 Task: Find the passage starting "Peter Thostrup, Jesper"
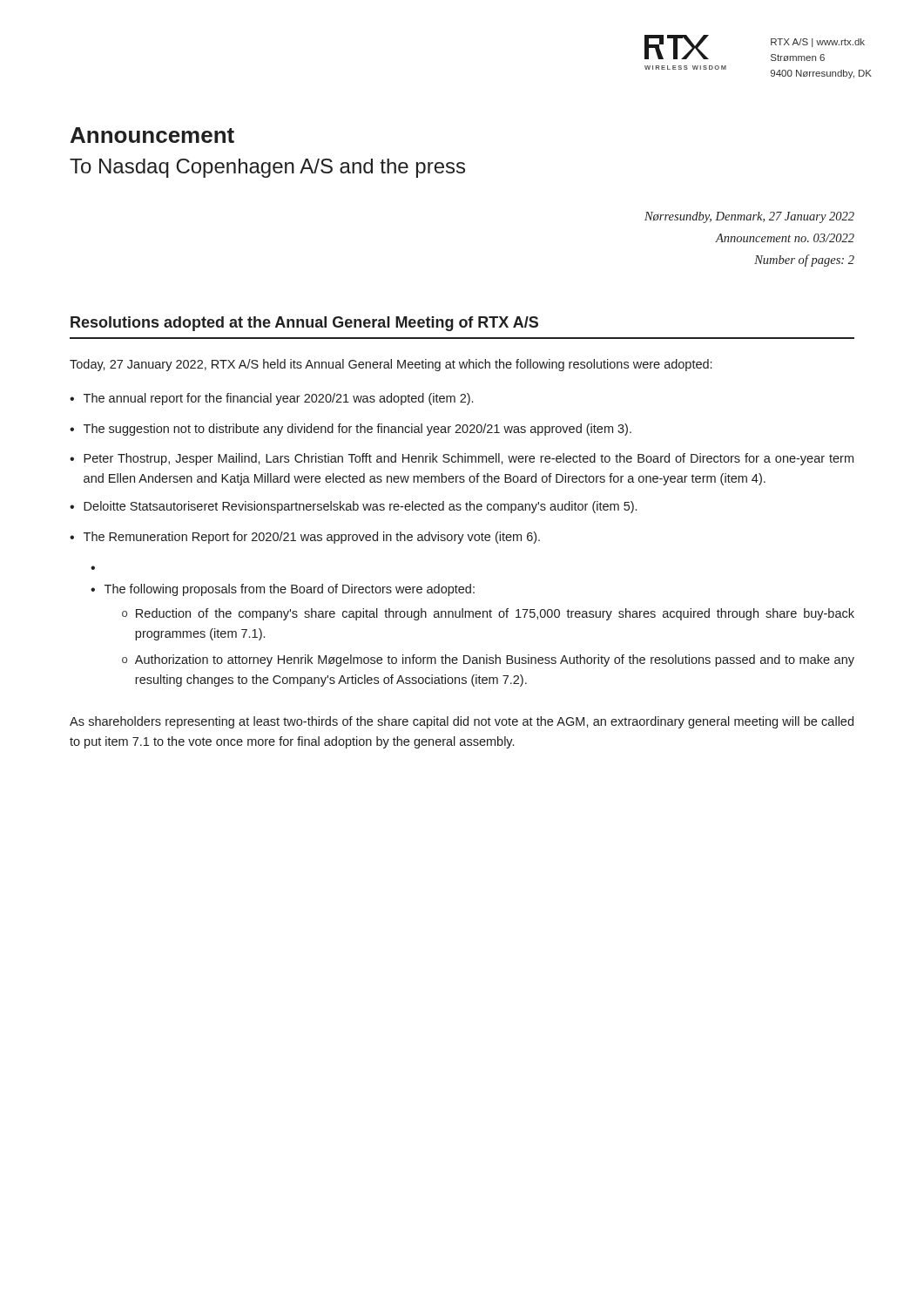click(x=469, y=468)
